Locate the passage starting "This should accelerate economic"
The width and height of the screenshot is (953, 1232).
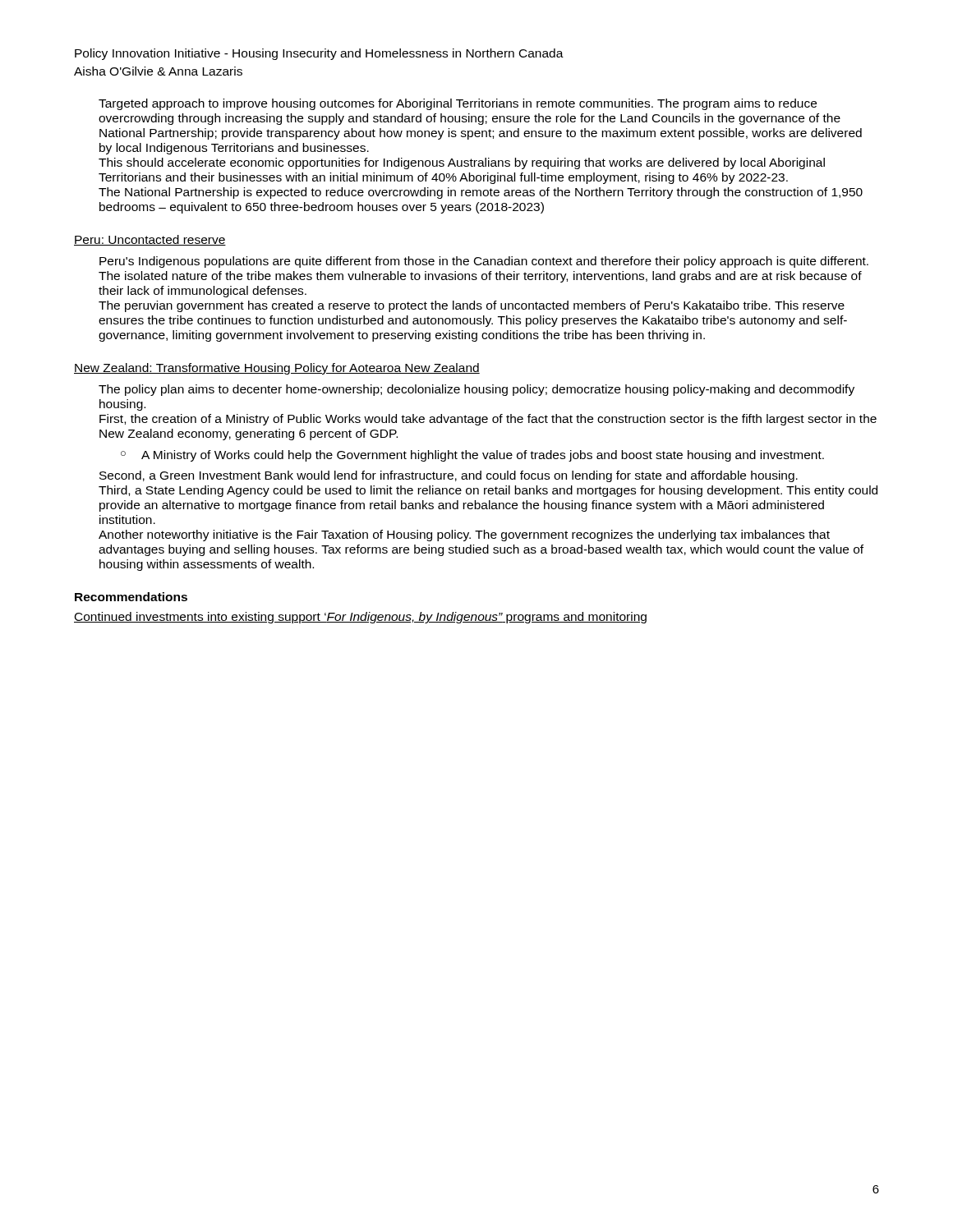pos(489,170)
